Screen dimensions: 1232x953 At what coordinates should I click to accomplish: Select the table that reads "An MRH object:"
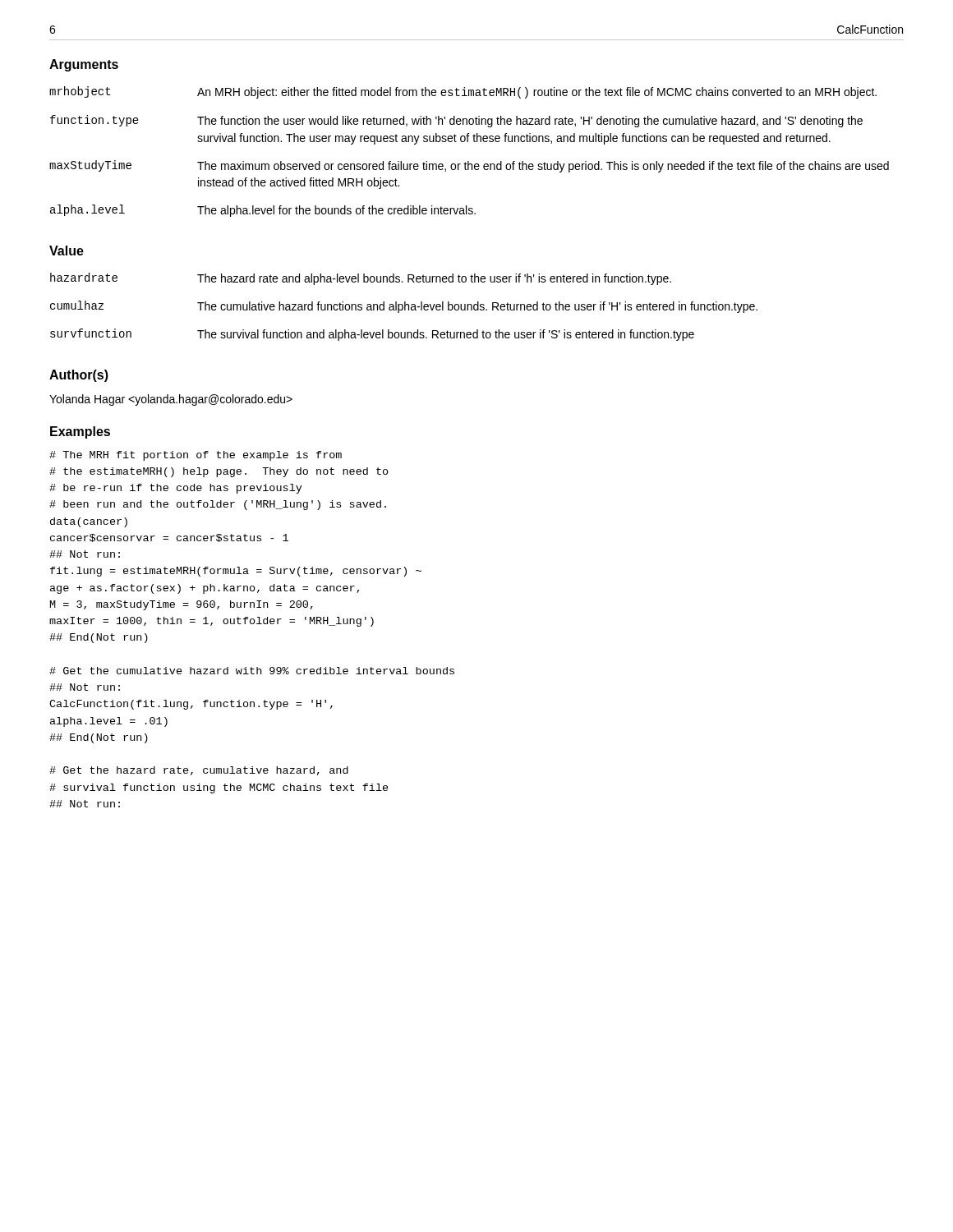[476, 154]
